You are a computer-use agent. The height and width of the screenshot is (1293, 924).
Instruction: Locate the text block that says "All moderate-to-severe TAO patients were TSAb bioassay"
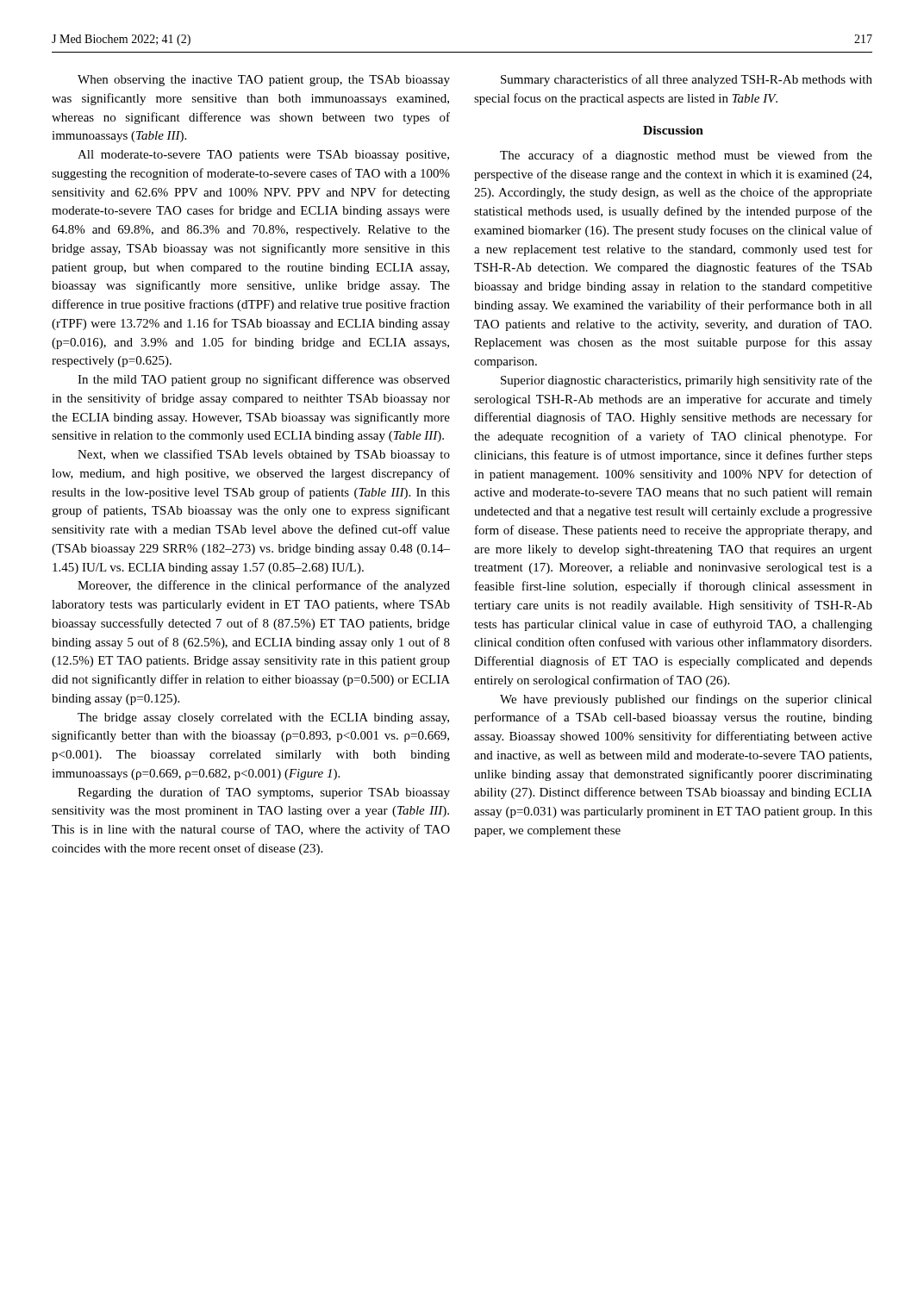(251, 258)
